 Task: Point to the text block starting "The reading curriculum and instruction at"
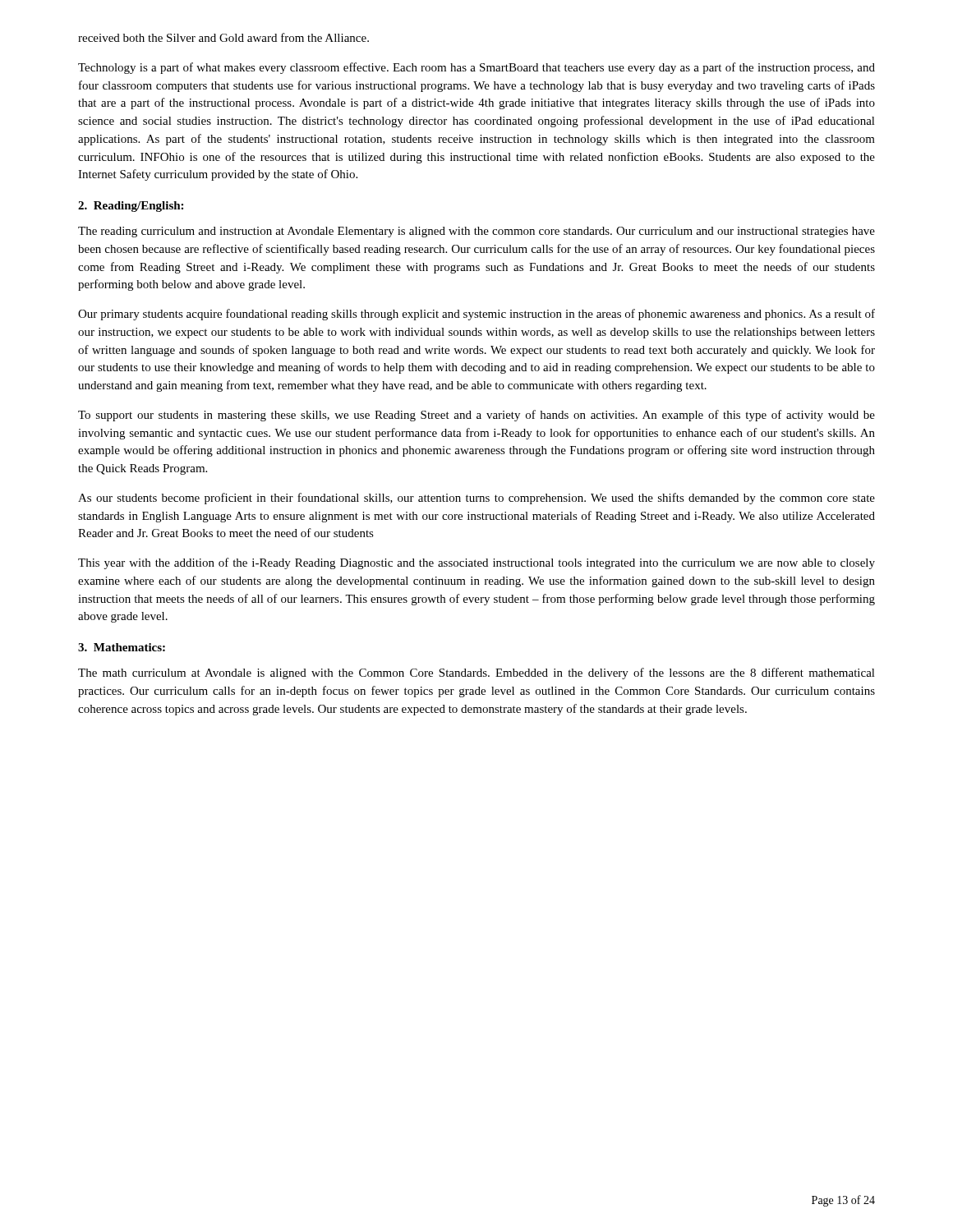click(476, 258)
